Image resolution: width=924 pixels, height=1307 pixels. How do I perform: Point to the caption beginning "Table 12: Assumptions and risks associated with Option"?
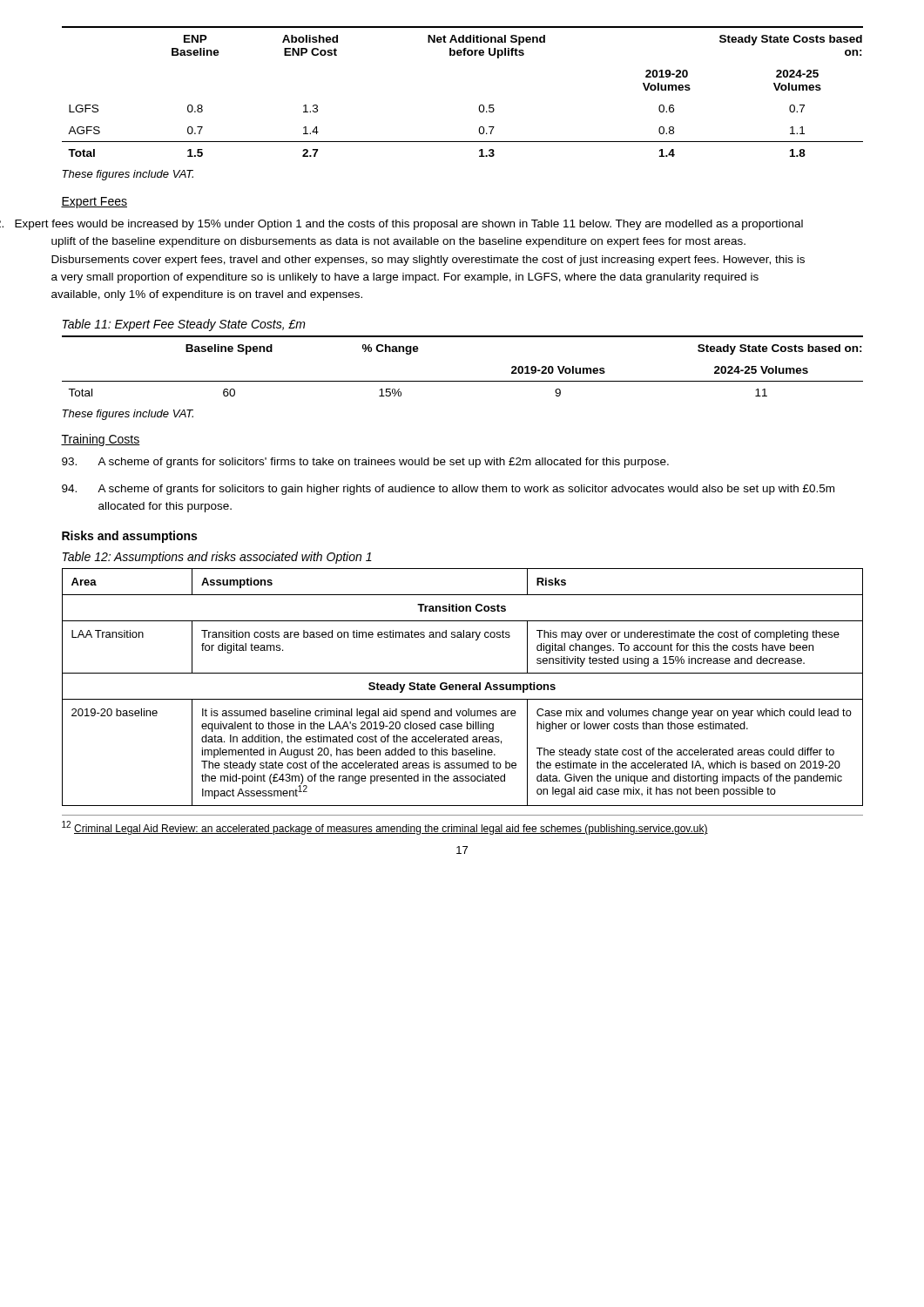coord(217,557)
